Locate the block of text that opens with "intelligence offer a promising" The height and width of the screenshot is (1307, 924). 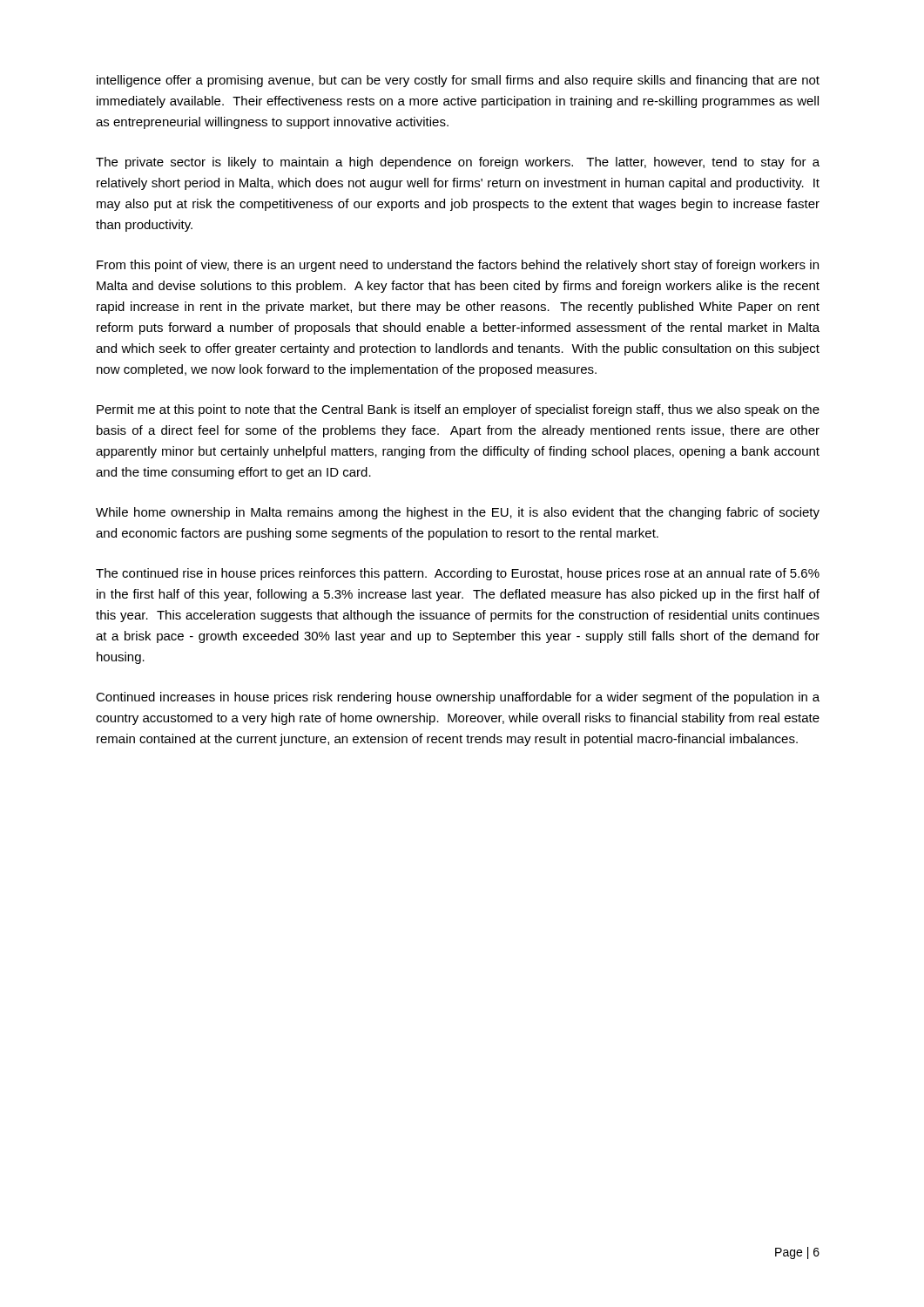(458, 101)
